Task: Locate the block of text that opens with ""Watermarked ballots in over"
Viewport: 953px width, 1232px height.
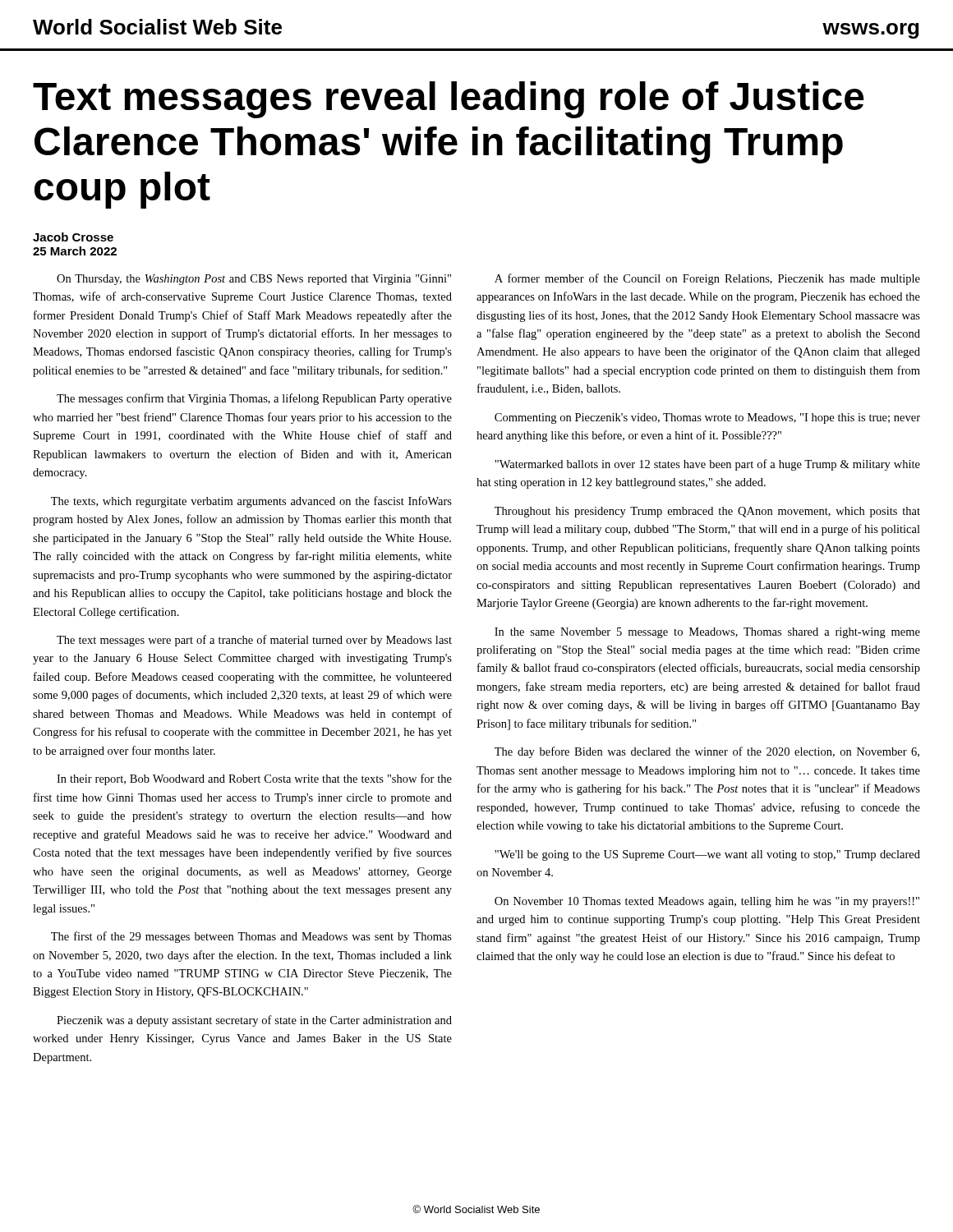Action: coord(698,473)
